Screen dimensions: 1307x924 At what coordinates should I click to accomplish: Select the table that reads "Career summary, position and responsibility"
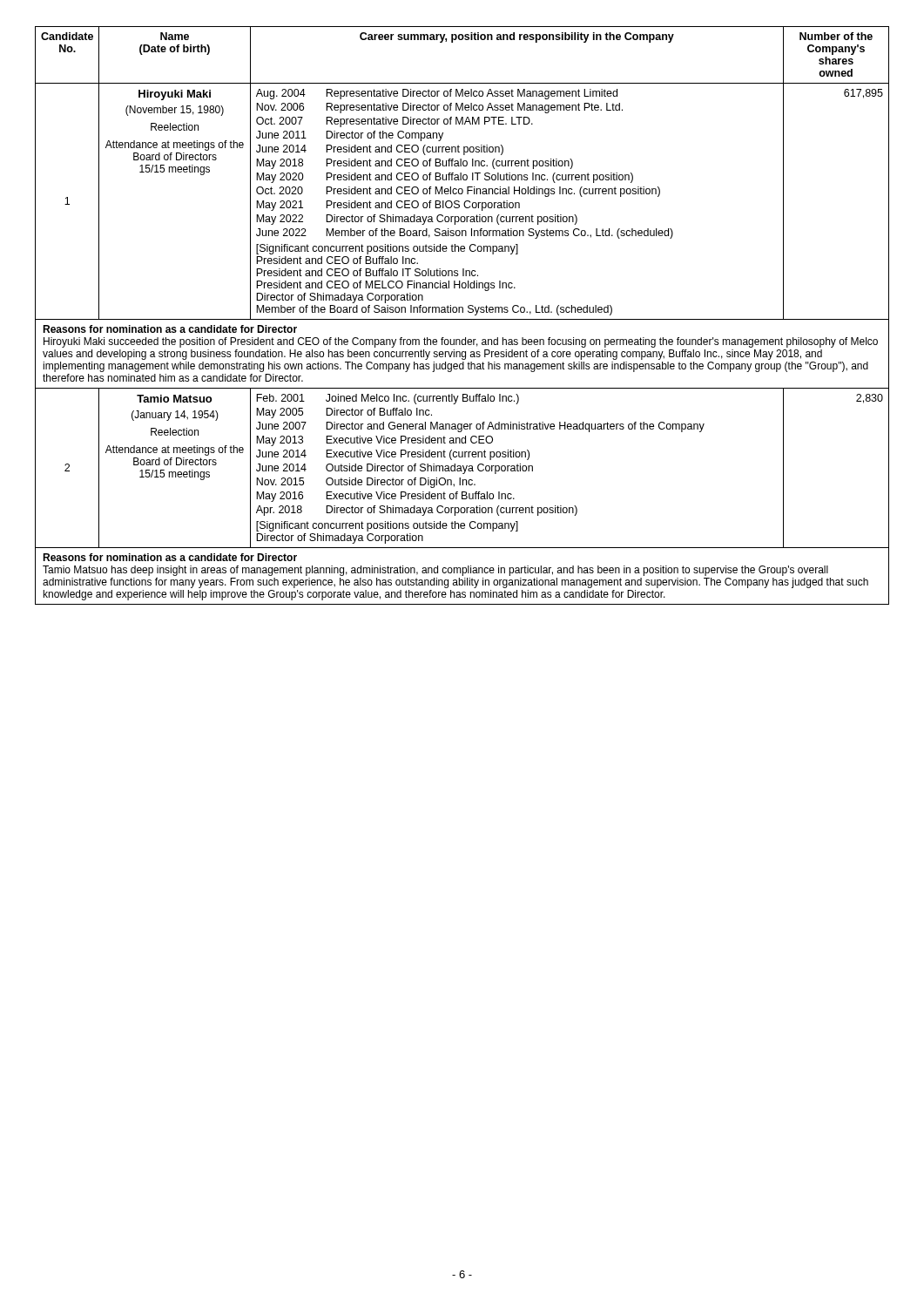pyautogui.click(x=462, y=315)
